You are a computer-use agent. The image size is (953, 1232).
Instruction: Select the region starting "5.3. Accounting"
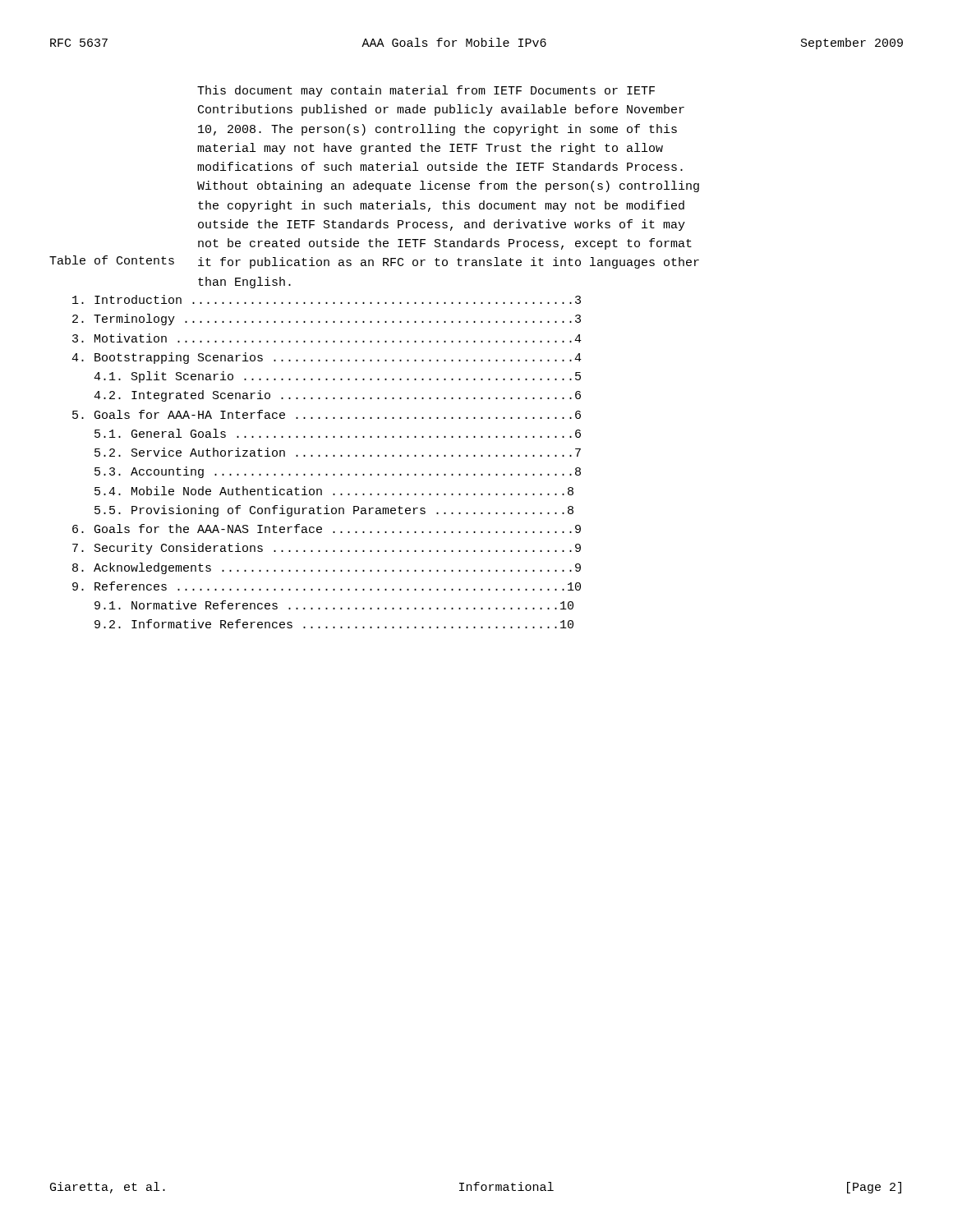[315, 473]
